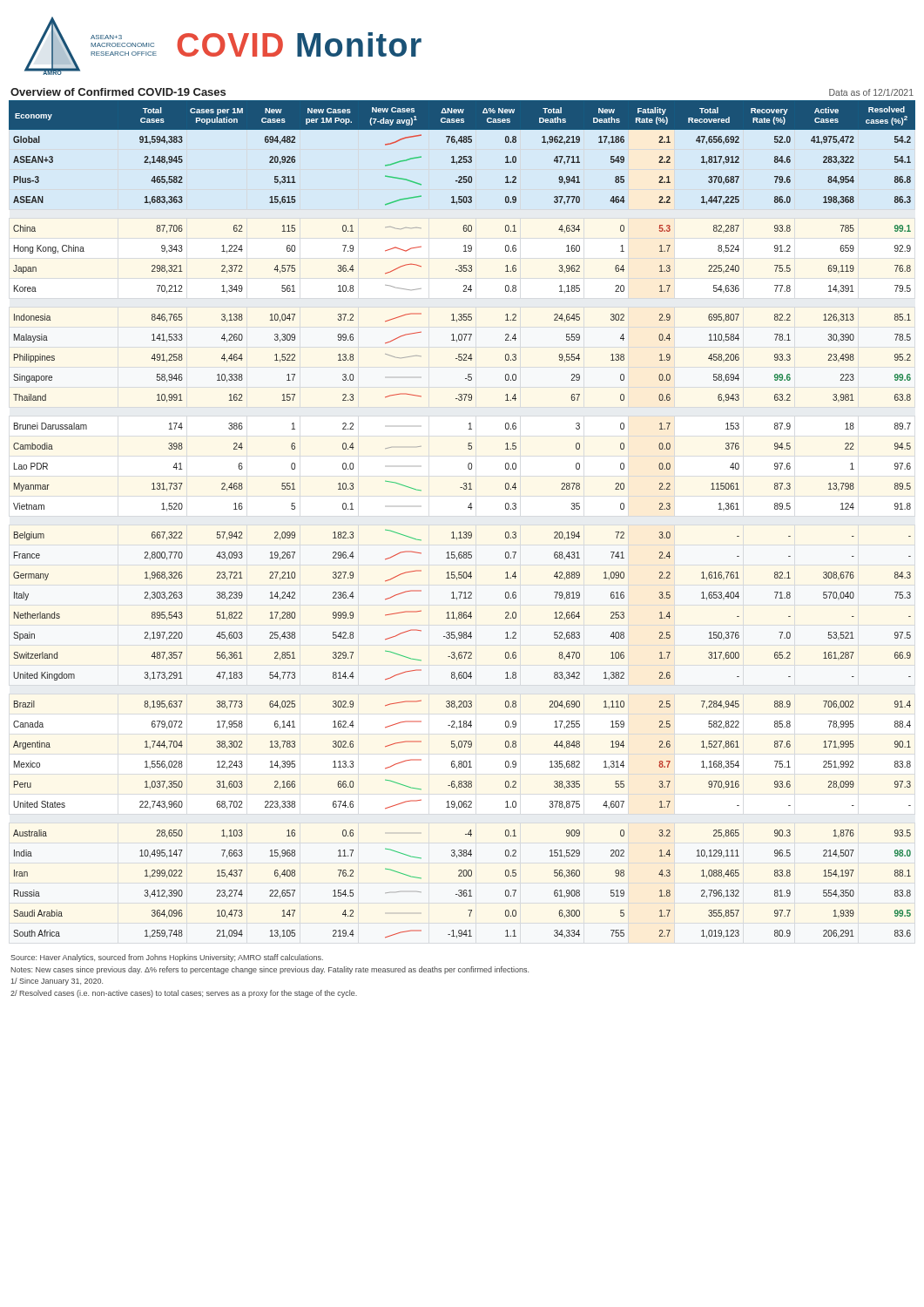This screenshot has width=924, height=1307.
Task: Locate the footnote that reads "2/ Resolved cases (i.e. non-active cases) to"
Action: (x=184, y=993)
